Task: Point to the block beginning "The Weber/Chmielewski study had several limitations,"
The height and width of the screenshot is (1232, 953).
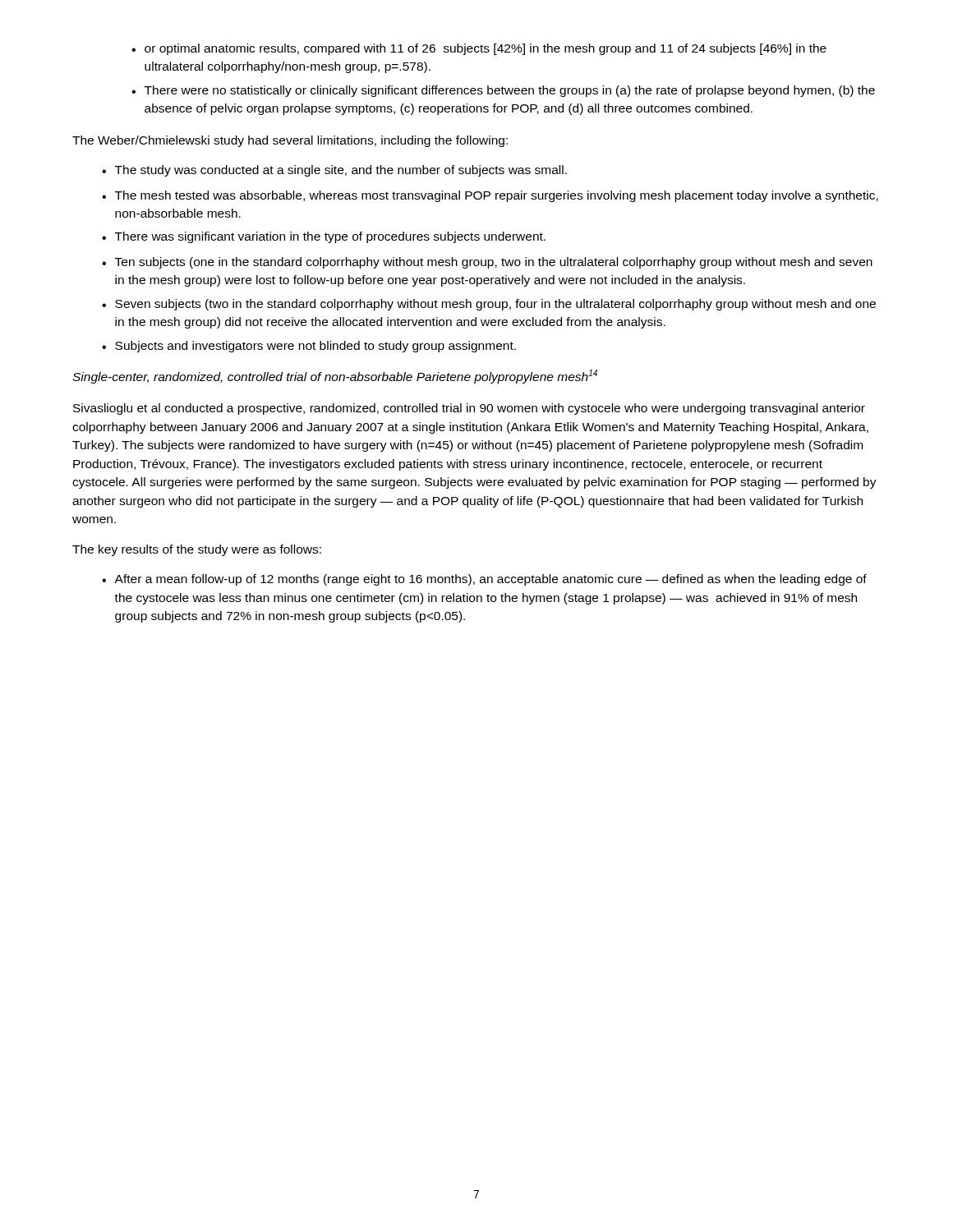Action: point(291,140)
